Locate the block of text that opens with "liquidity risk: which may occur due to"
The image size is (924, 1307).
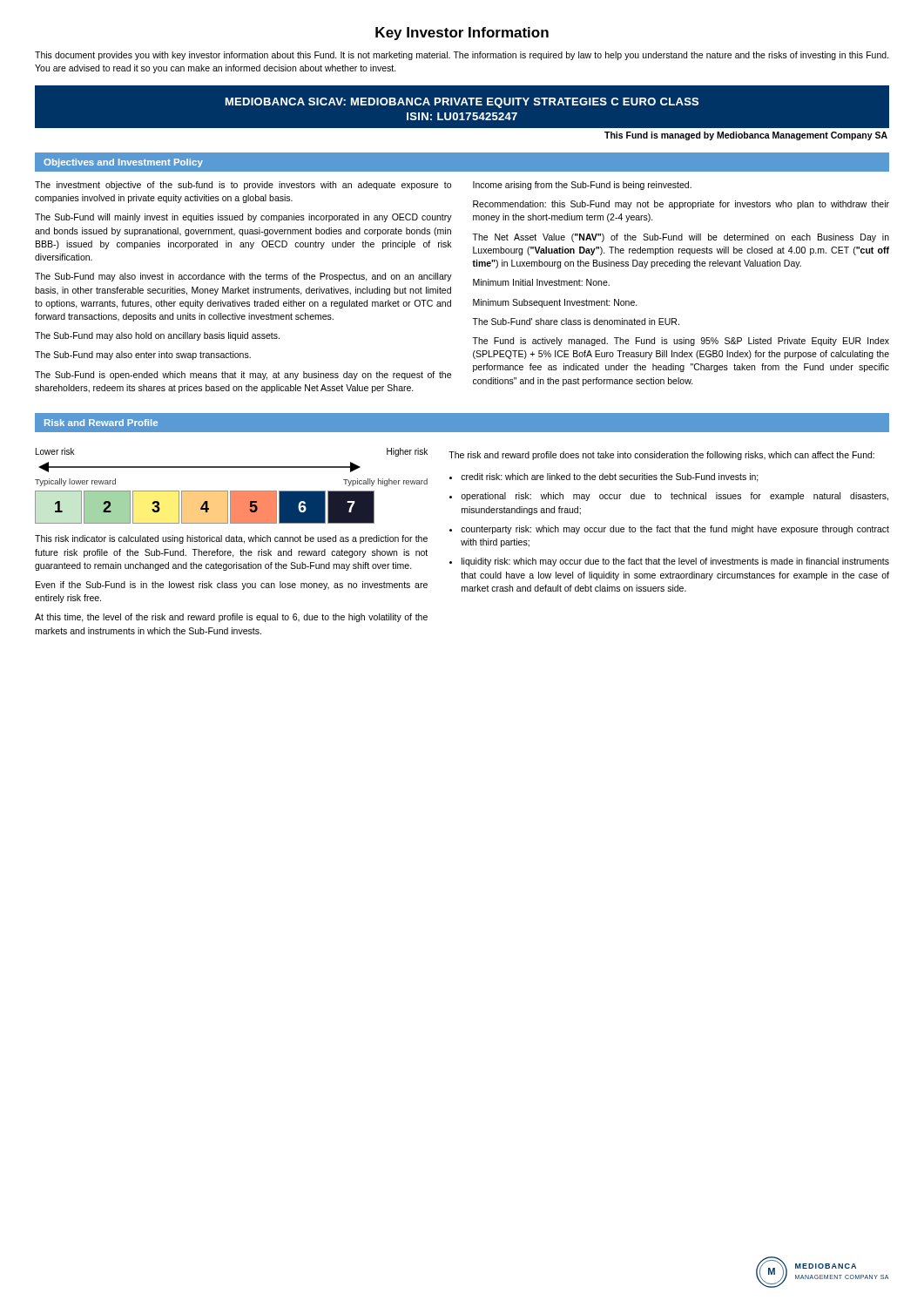tap(675, 575)
